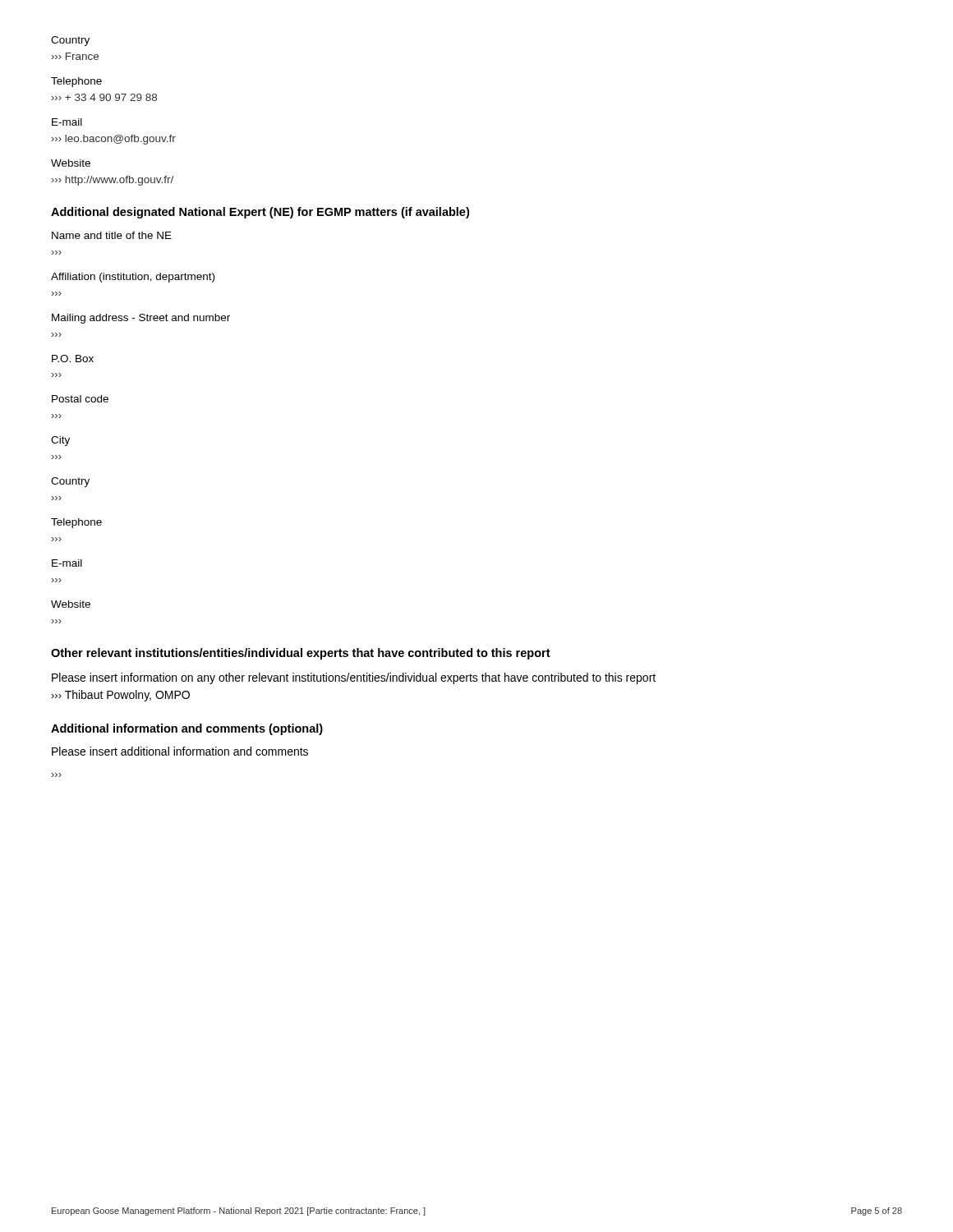Image resolution: width=953 pixels, height=1232 pixels.
Task: Locate the text containing "Mailing address - Street and number ›››"
Action: 141,319
